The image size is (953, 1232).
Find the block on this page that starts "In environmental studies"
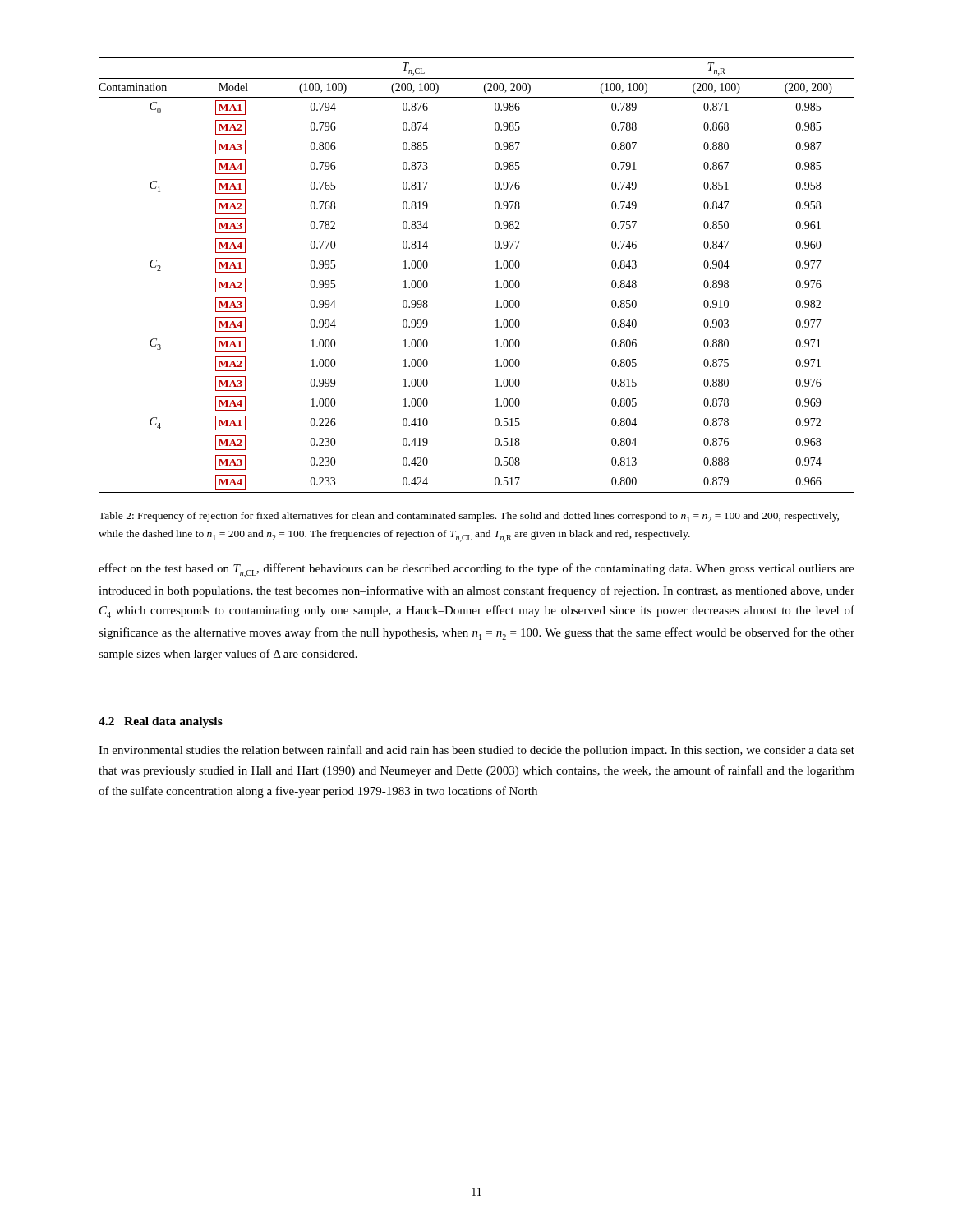pyautogui.click(x=476, y=770)
